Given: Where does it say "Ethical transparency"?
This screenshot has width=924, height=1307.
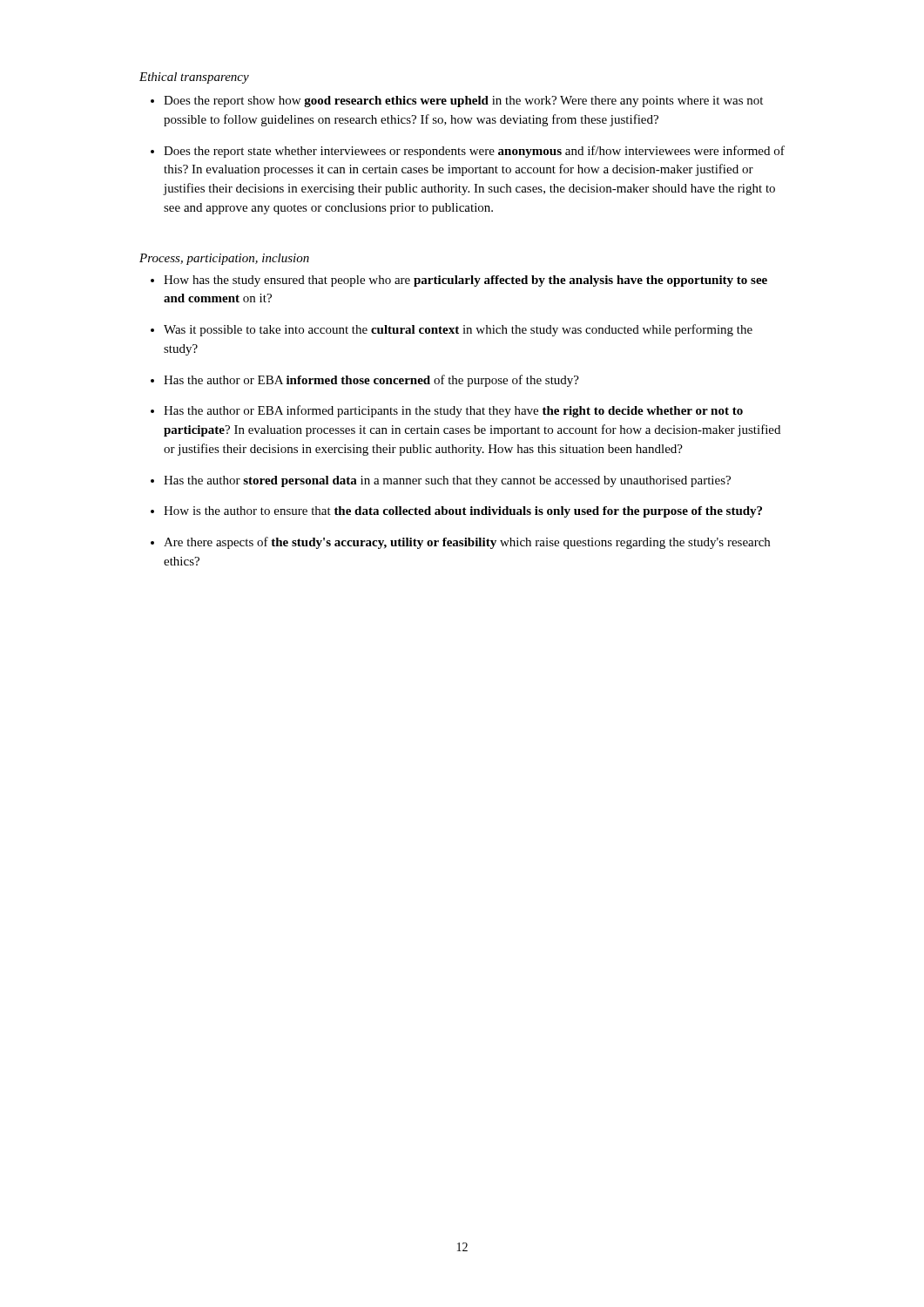Looking at the screenshot, I should click(194, 77).
